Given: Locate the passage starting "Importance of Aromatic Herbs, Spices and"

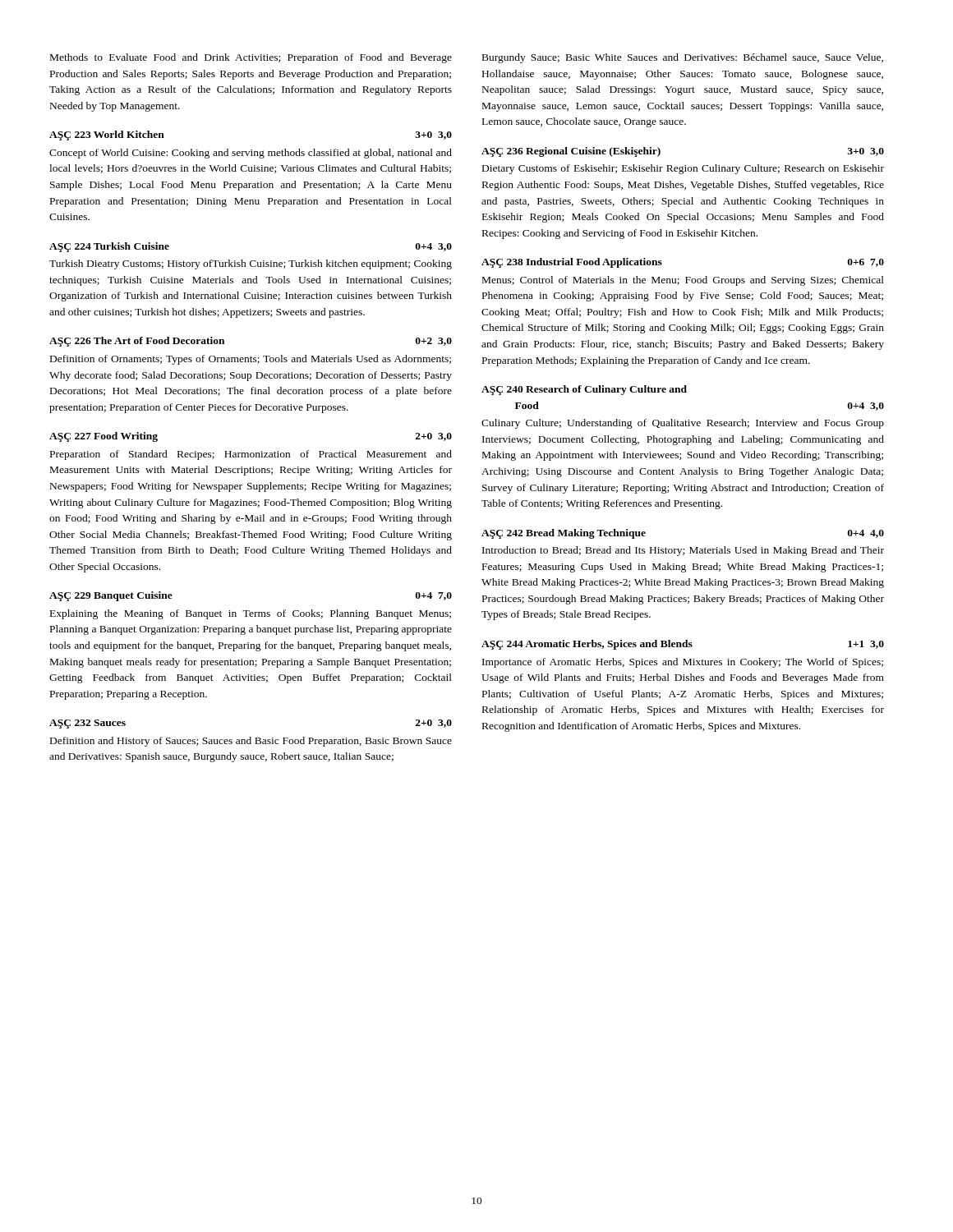Looking at the screenshot, I should [683, 693].
